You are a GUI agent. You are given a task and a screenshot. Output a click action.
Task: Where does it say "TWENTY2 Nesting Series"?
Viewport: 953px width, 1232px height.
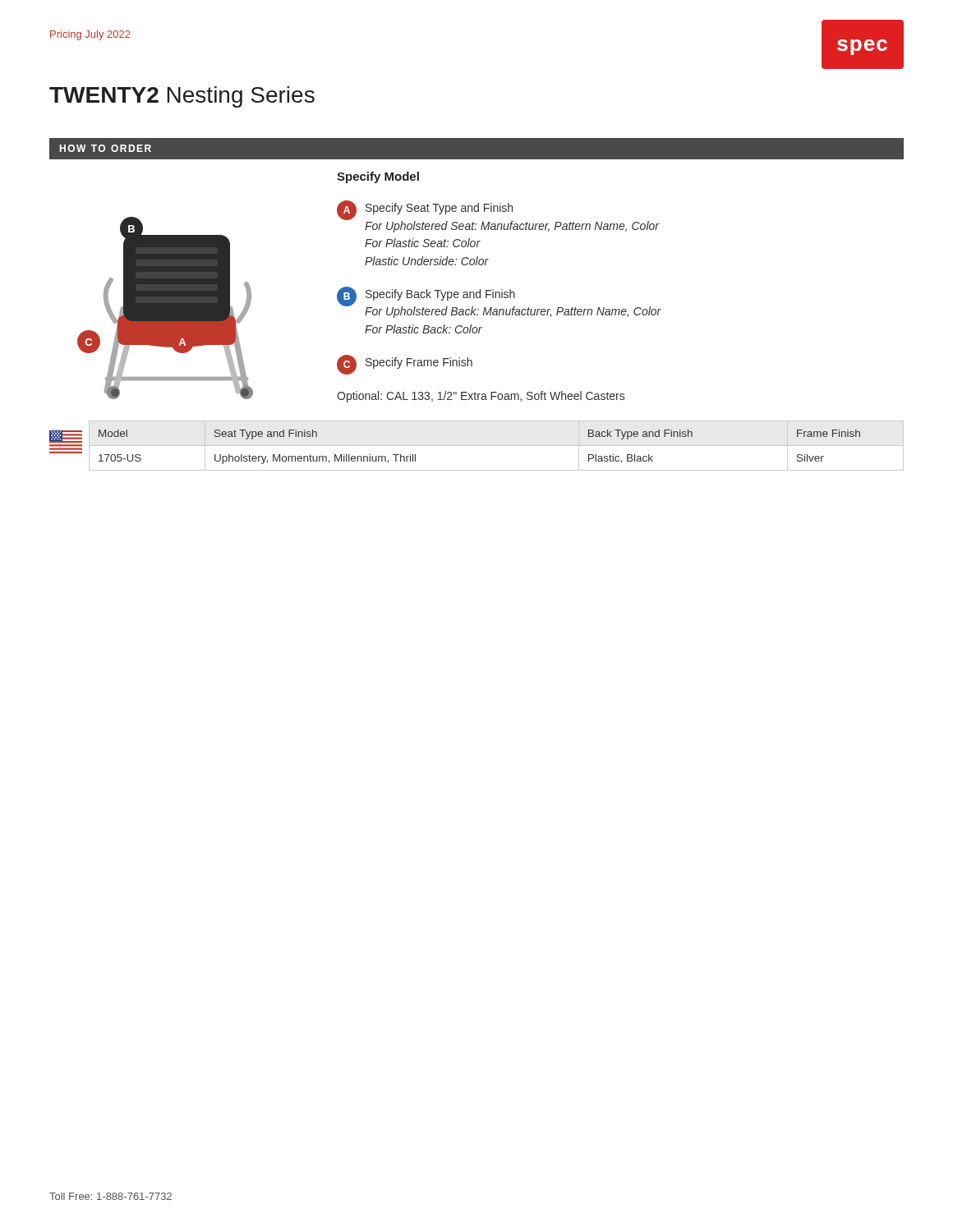tap(182, 95)
